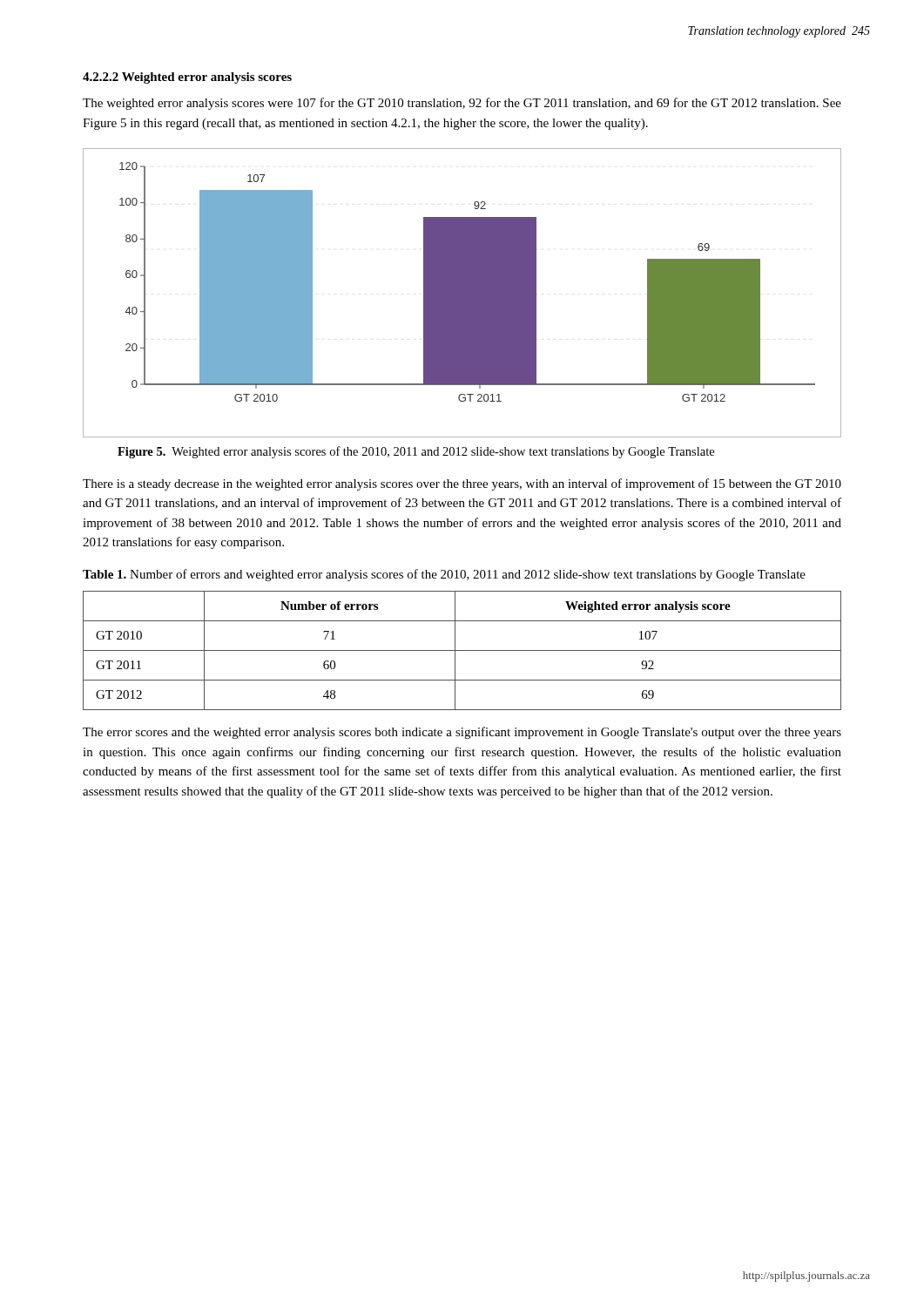Locate the region starting "Figure 5. Weighted error analysis scores of"

416,451
